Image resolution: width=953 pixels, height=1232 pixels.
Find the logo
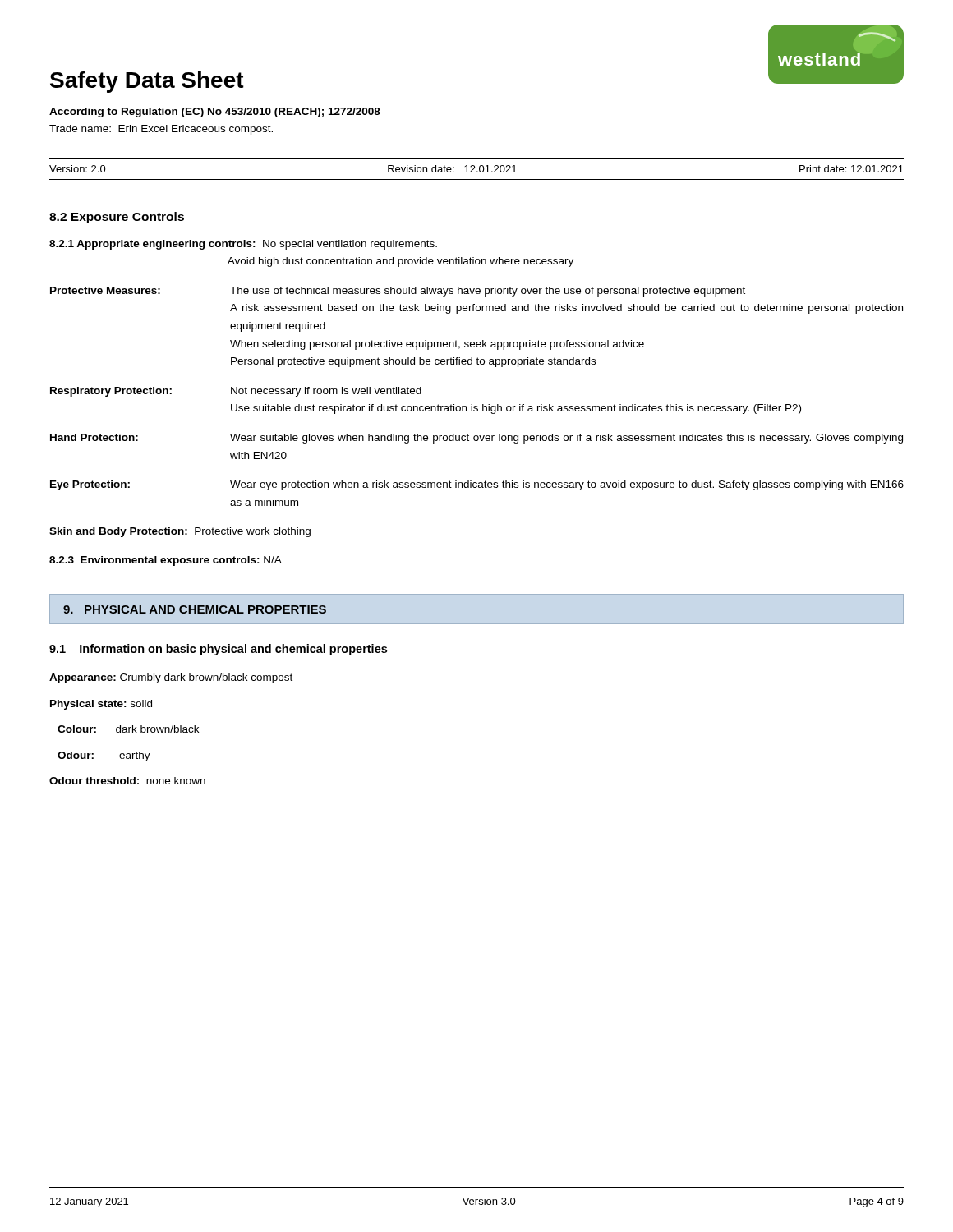point(836,54)
